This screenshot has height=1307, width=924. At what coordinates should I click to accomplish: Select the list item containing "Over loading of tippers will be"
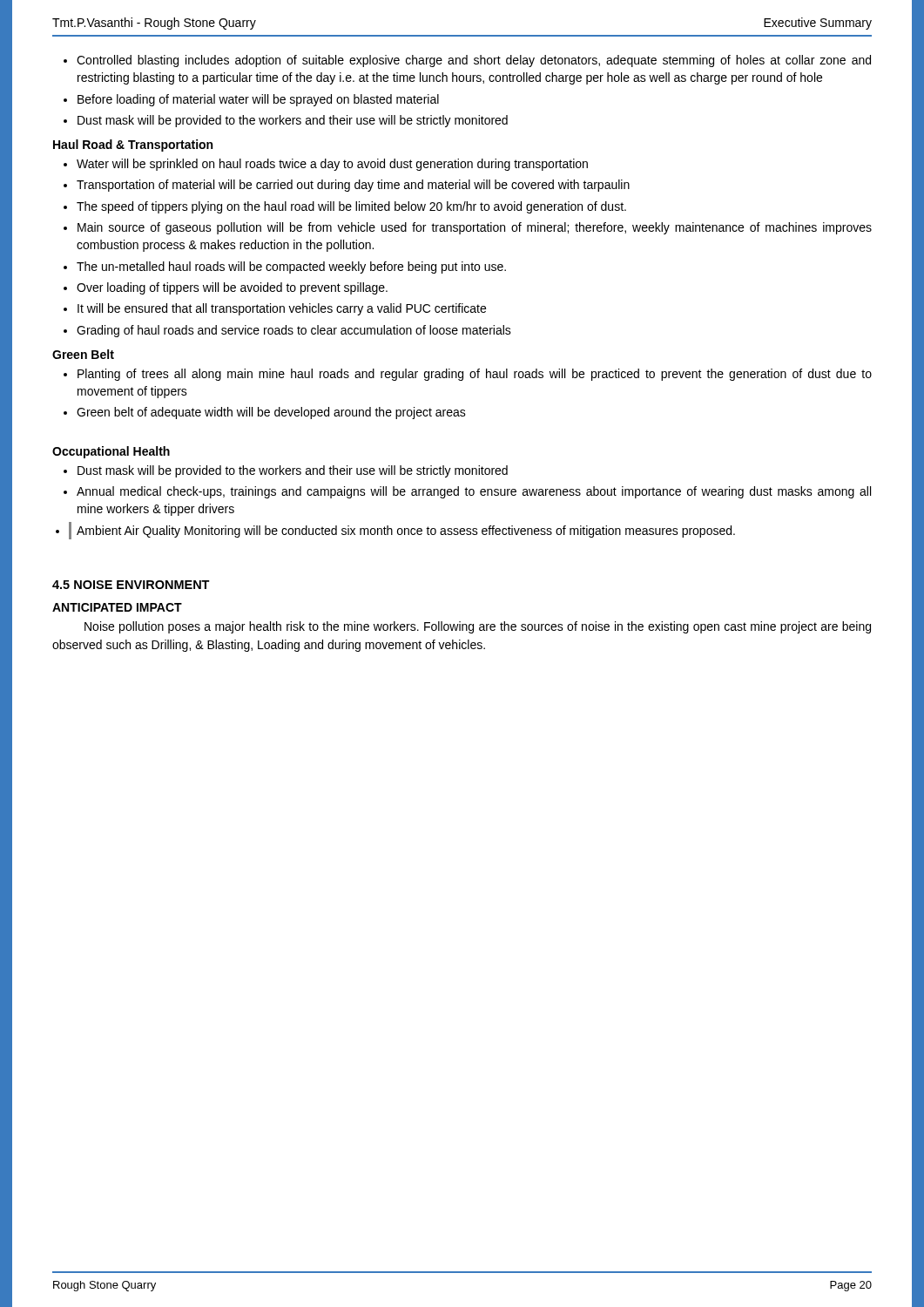232,287
